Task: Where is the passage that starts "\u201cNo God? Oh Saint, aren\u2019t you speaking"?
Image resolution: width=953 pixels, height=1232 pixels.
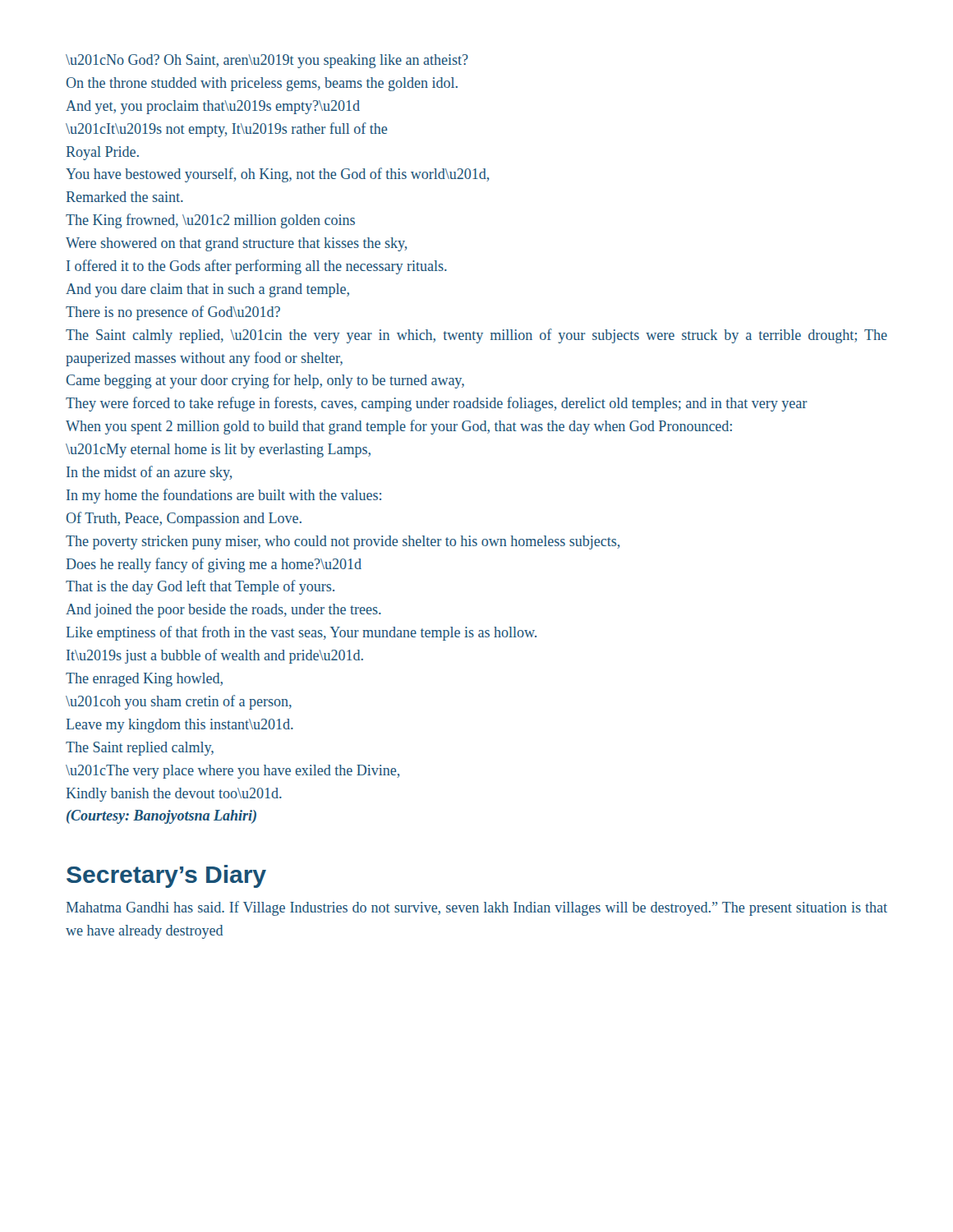Action: (x=476, y=439)
